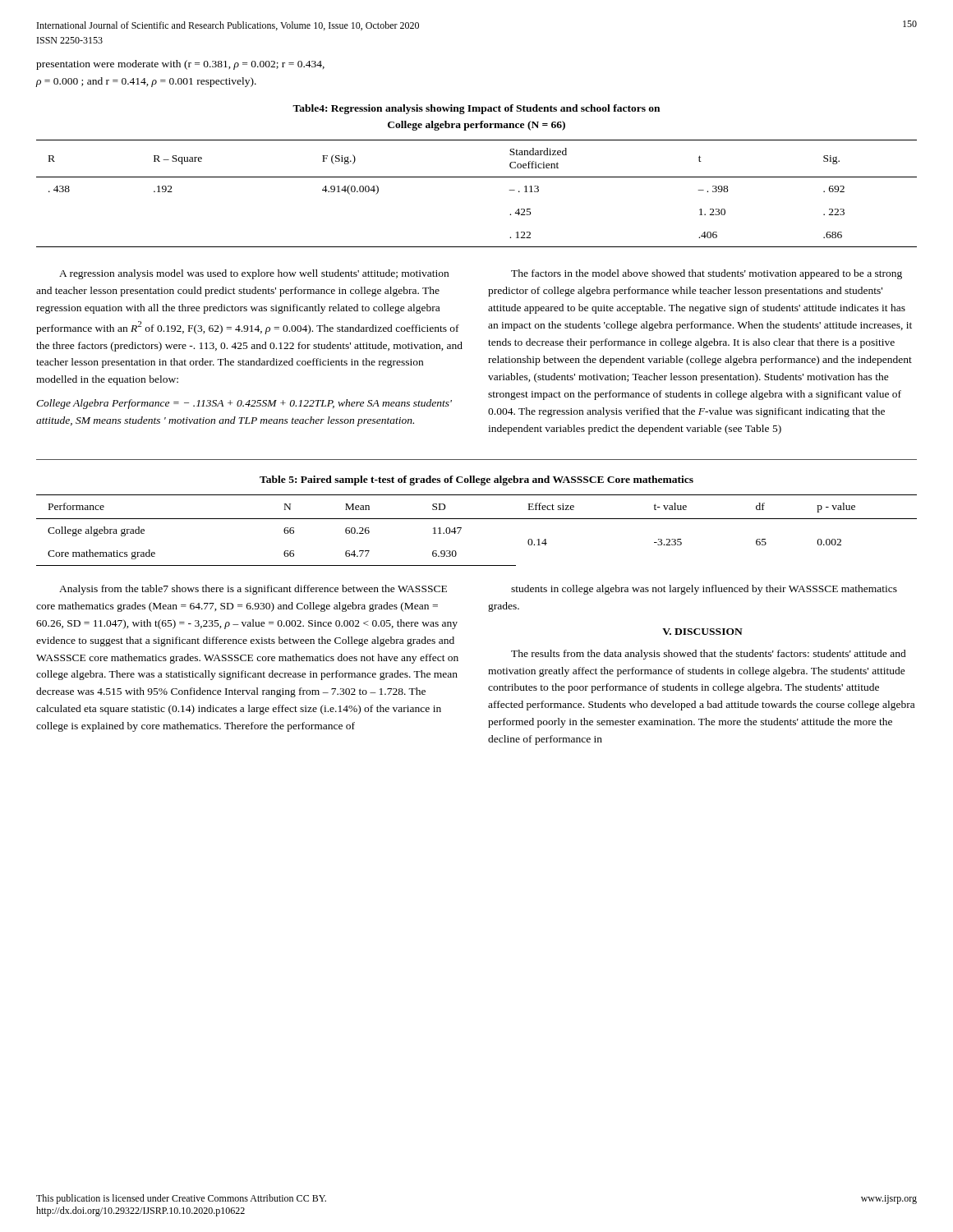Point to the text block starting "V. DISCUSSION"
This screenshot has height=1232, width=953.
pyautogui.click(x=702, y=631)
